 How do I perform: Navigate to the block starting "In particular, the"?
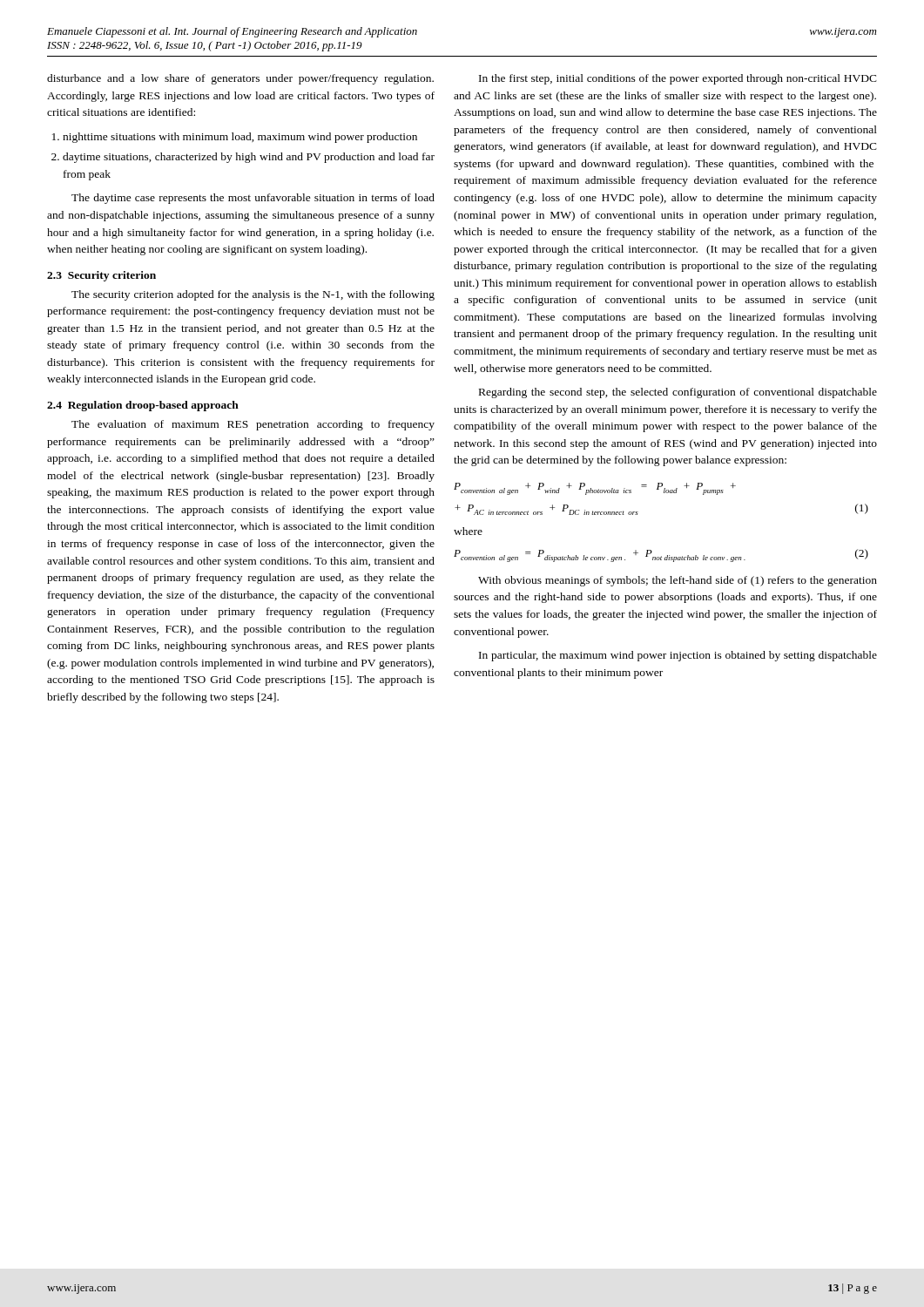(x=665, y=664)
